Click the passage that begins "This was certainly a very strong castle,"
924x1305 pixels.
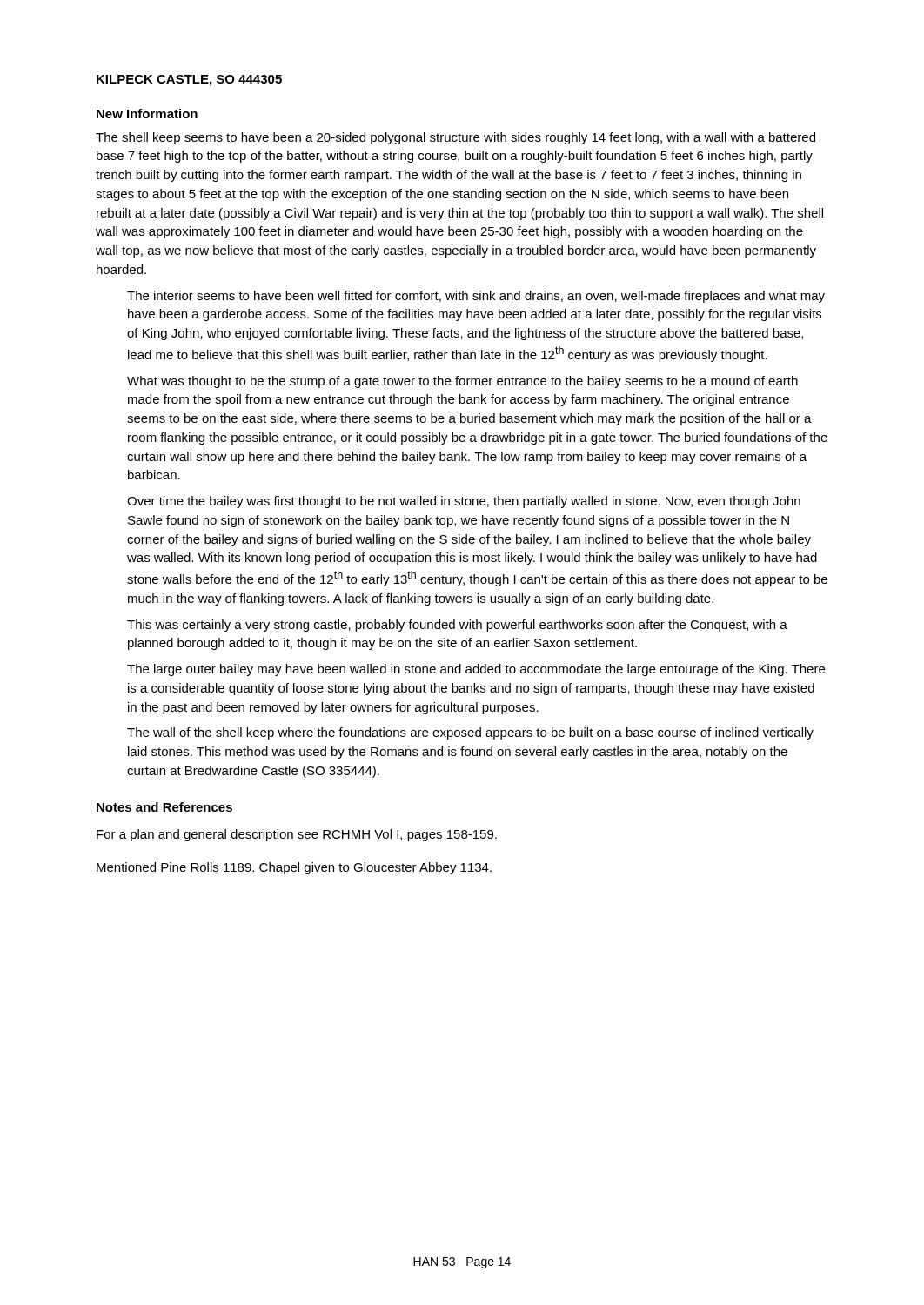457,633
